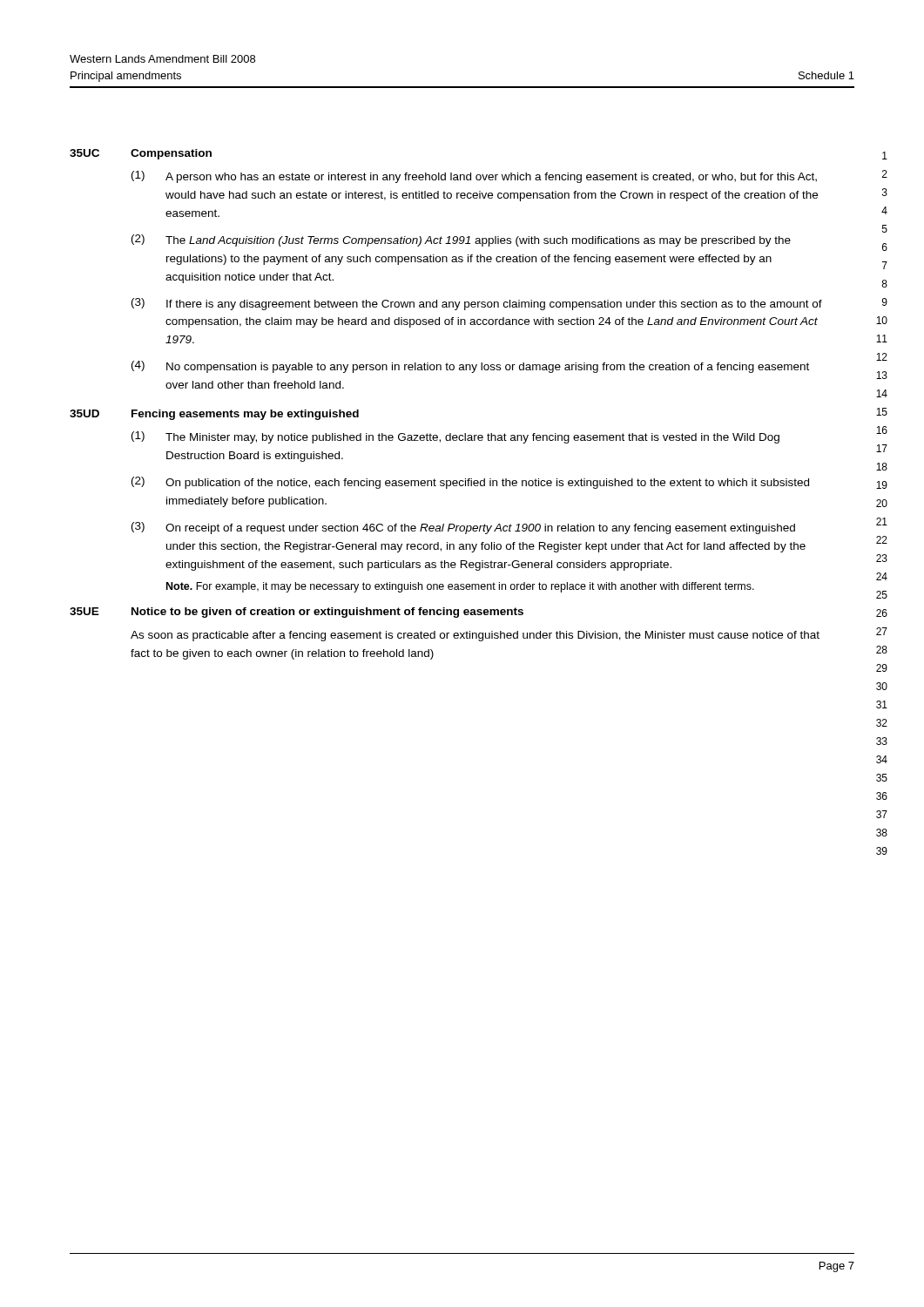Find the element starting "35UE Notice to be given of creation or"

pos(449,612)
